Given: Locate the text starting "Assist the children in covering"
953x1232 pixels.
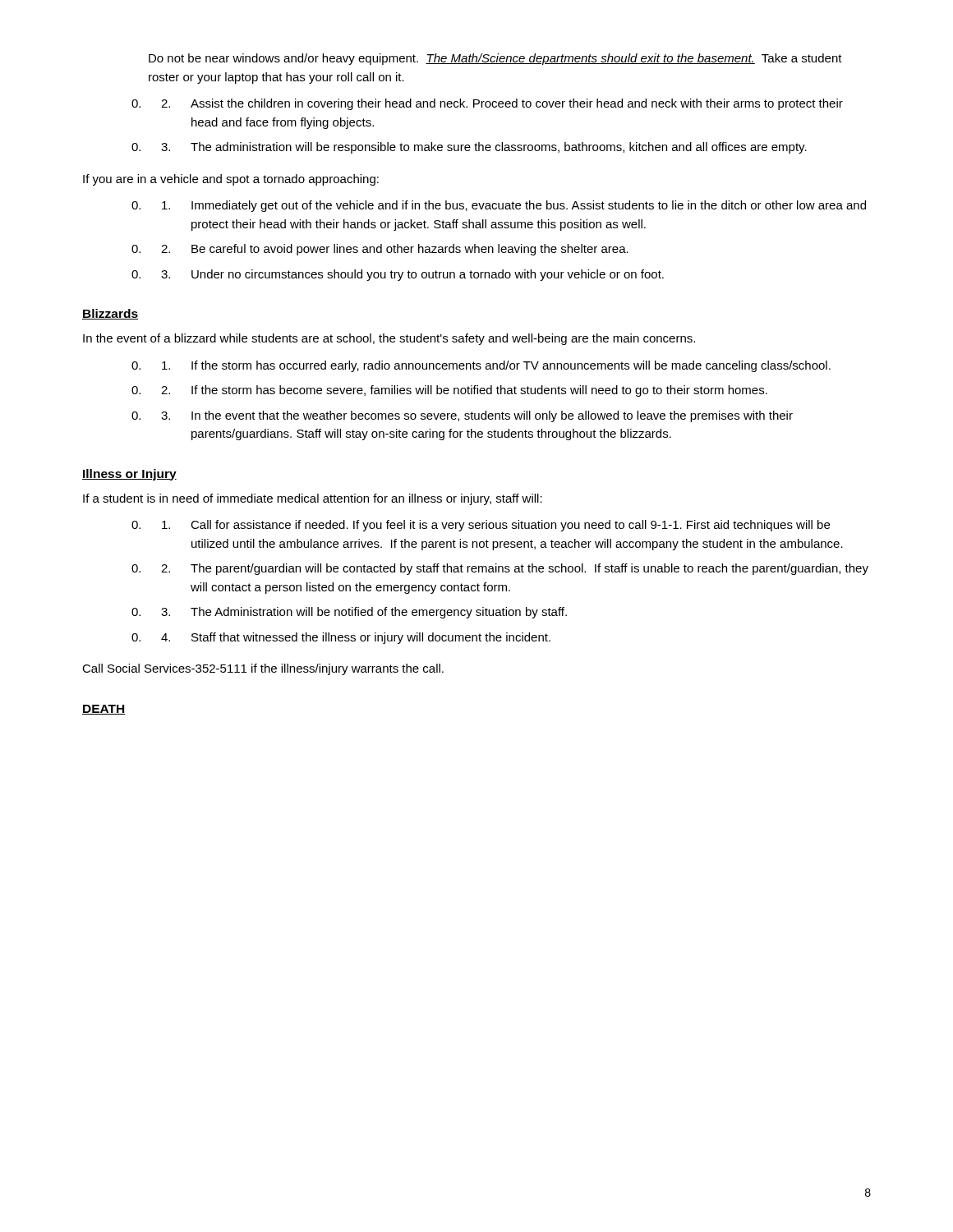Looking at the screenshot, I should 517,112.
